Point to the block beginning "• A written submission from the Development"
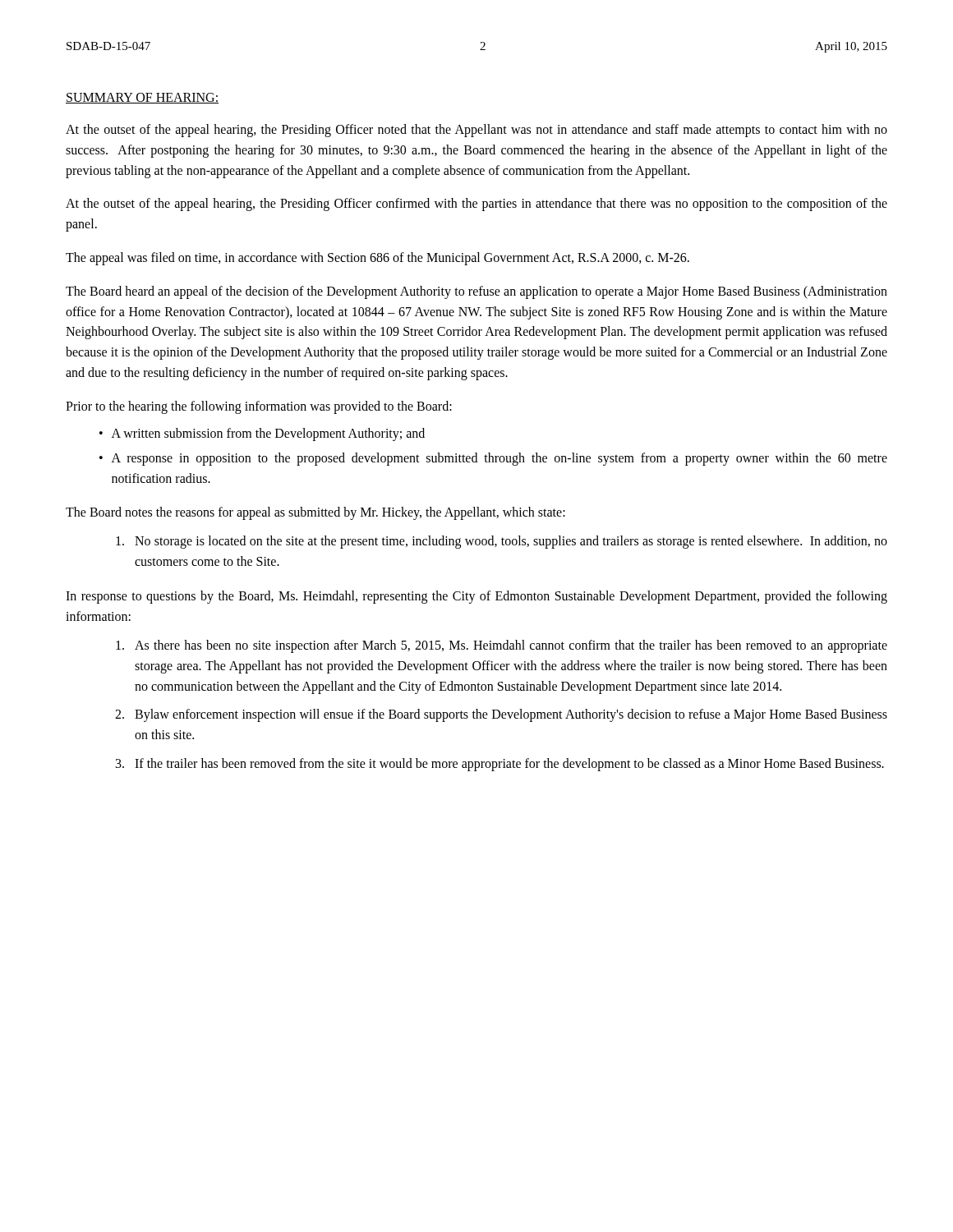953x1232 pixels. coord(262,434)
